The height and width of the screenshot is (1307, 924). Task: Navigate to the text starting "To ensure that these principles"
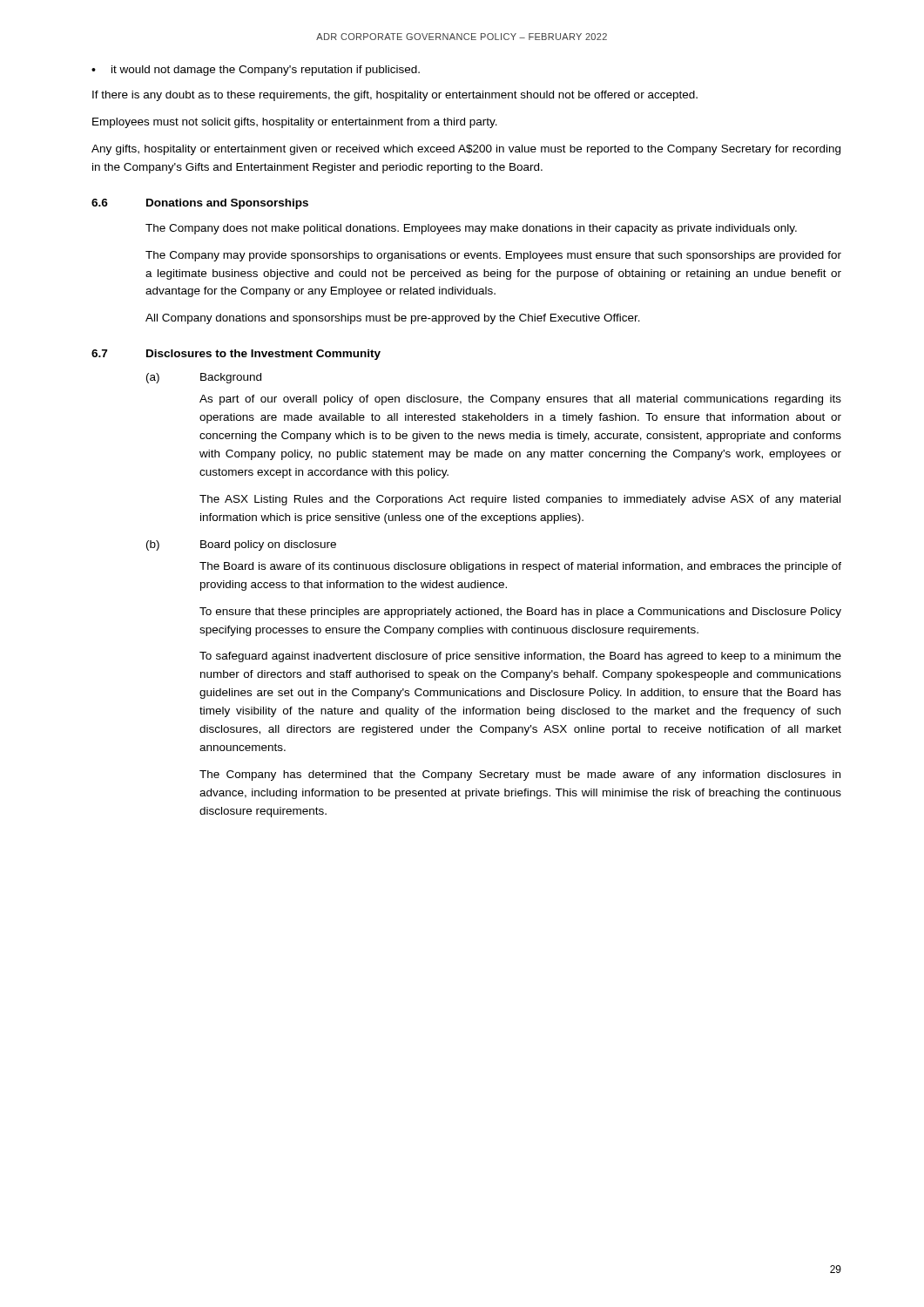520,620
